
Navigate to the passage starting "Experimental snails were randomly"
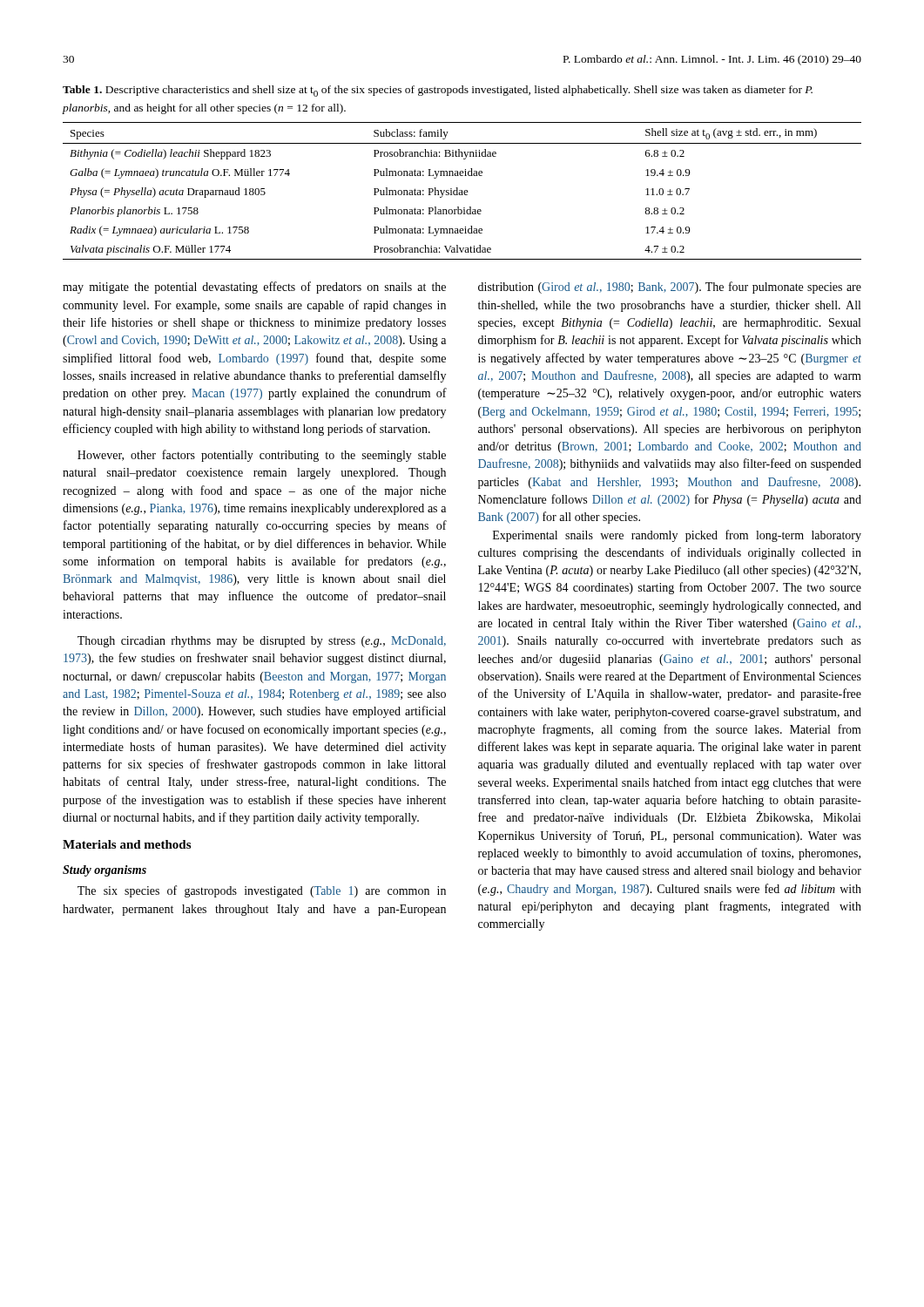point(669,730)
